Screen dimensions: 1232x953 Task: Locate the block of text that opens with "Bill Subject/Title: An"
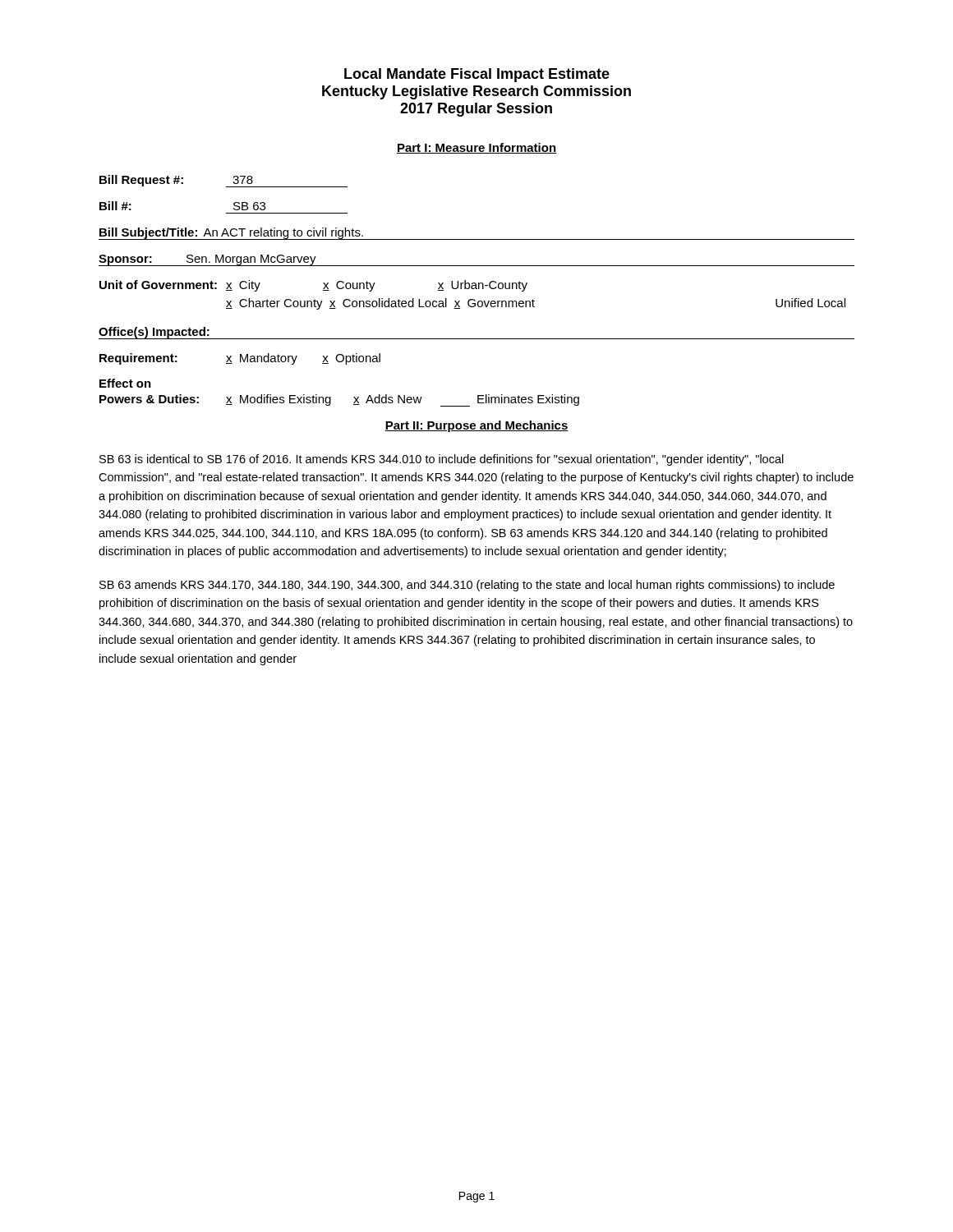tap(476, 232)
